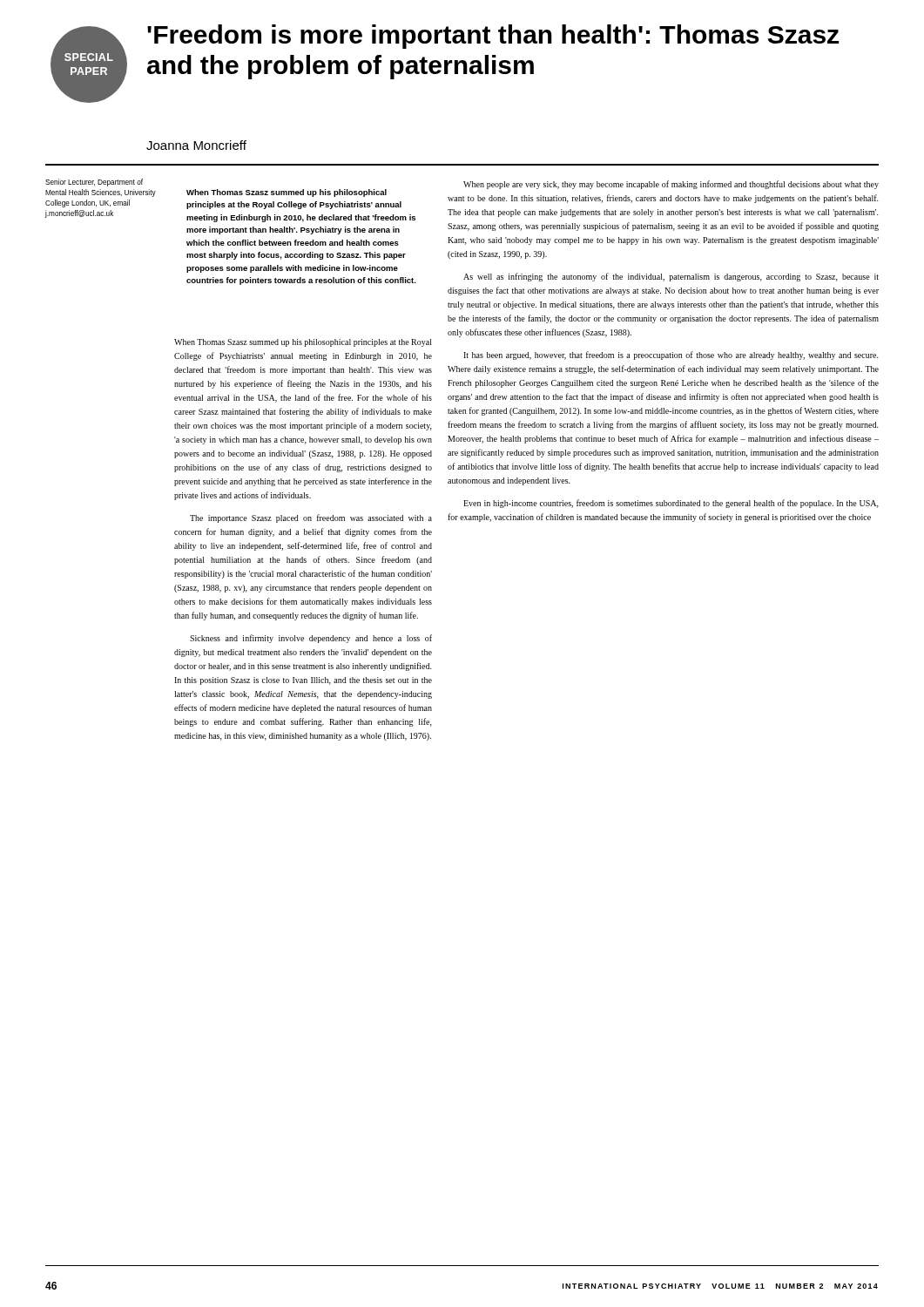This screenshot has width=924, height=1307.
Task: Point to the text starting "'Freedom is more important than health': Thomas Szasz"
Action: pos(493,50)
